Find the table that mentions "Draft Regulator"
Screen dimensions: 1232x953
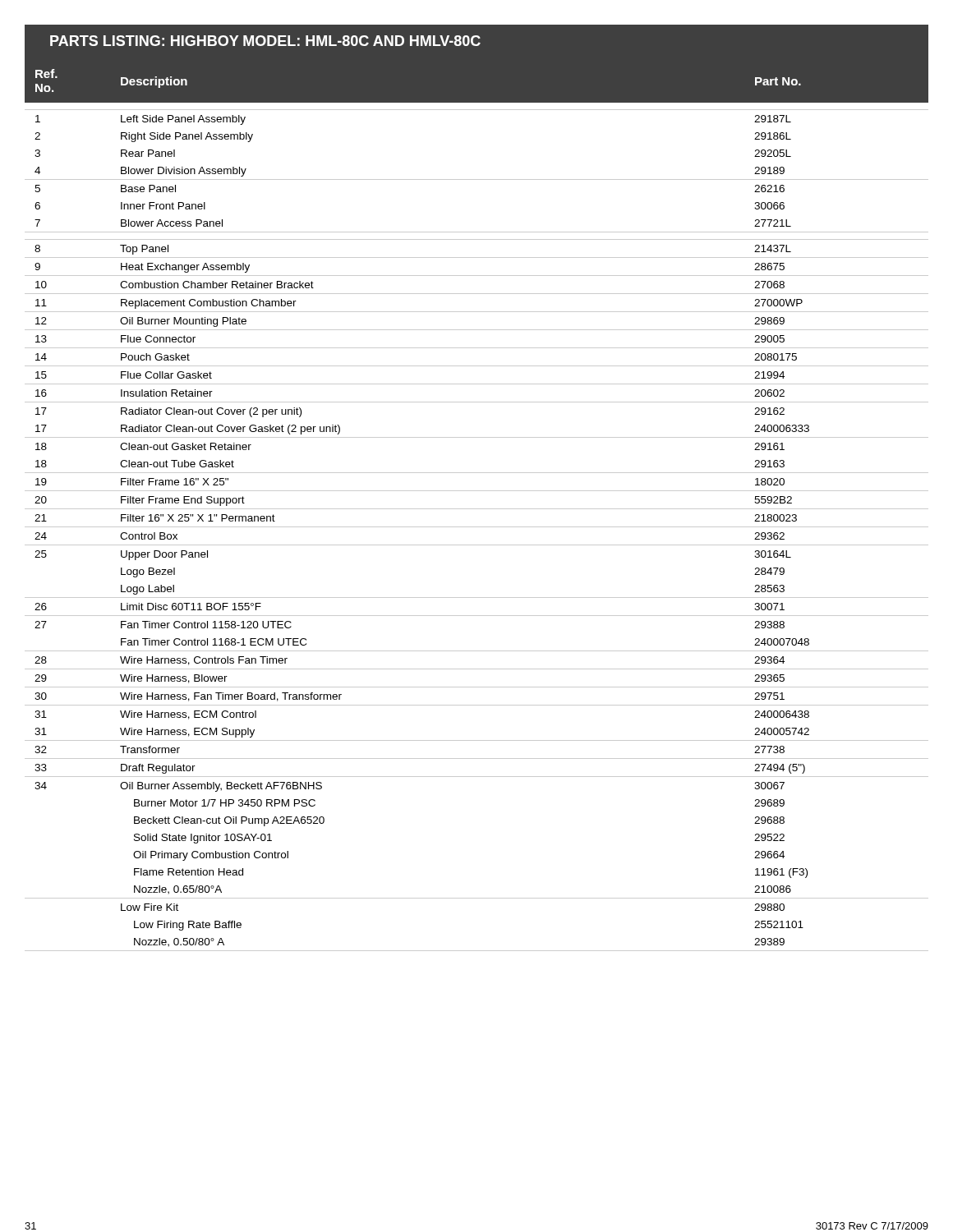coord(476,505)
